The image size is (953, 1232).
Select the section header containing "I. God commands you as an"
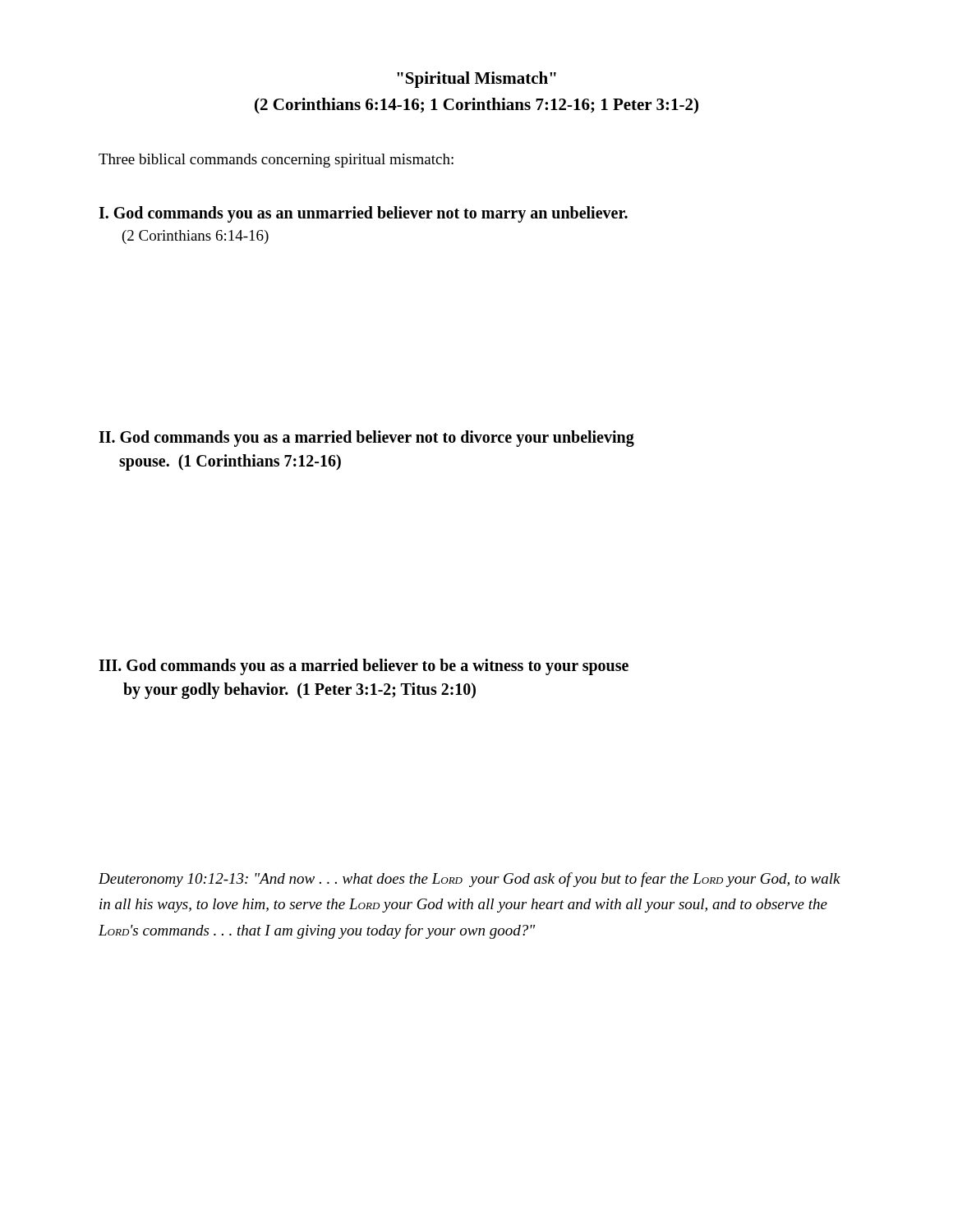pyautogui.click(x=476, y=223)
